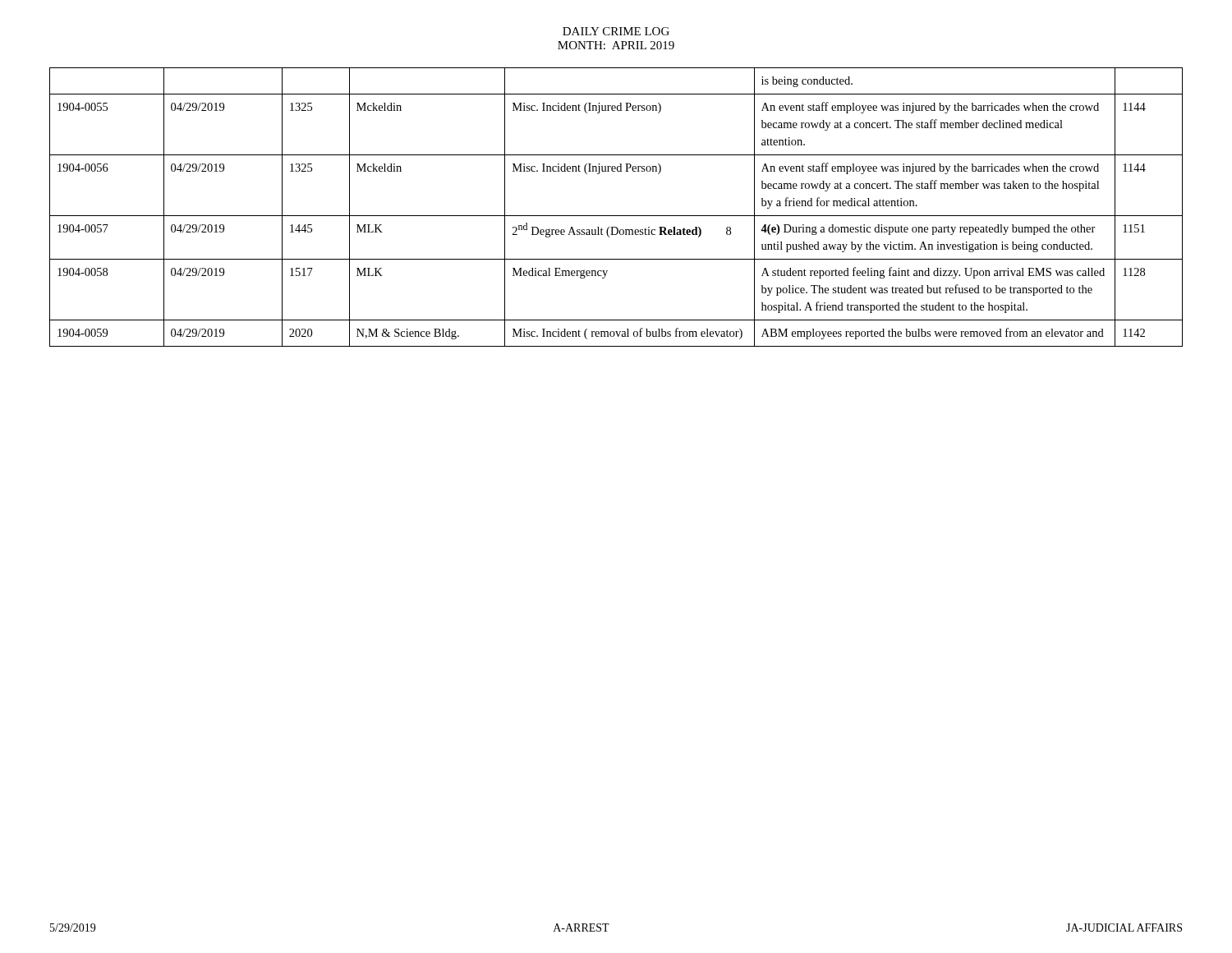Click on the table containing "Medical Emergency"
1232x953 pixels.
pyautogui.click(x=616, y=207)
